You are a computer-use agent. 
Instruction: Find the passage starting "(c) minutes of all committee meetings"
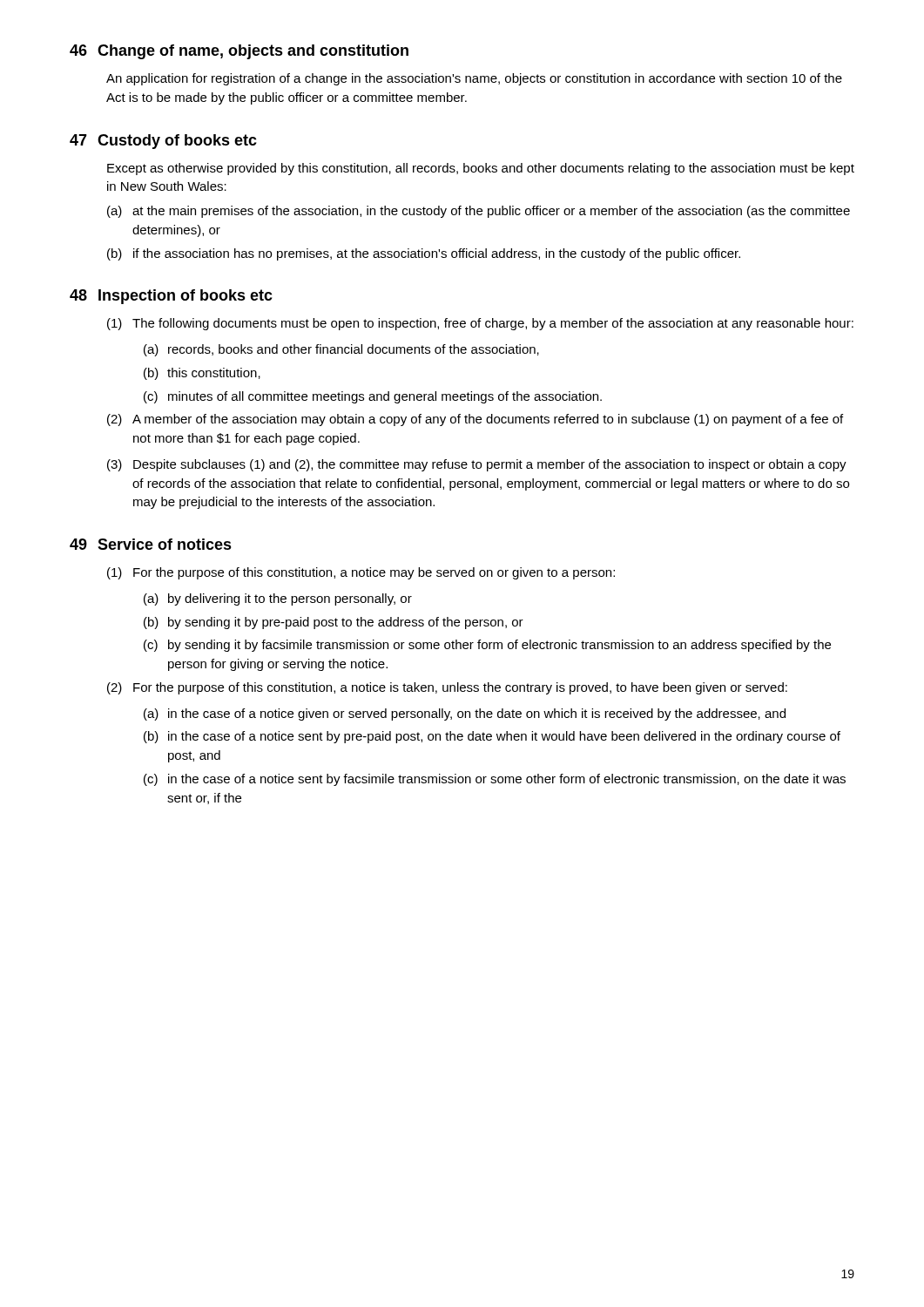click(x=499, y=396)
